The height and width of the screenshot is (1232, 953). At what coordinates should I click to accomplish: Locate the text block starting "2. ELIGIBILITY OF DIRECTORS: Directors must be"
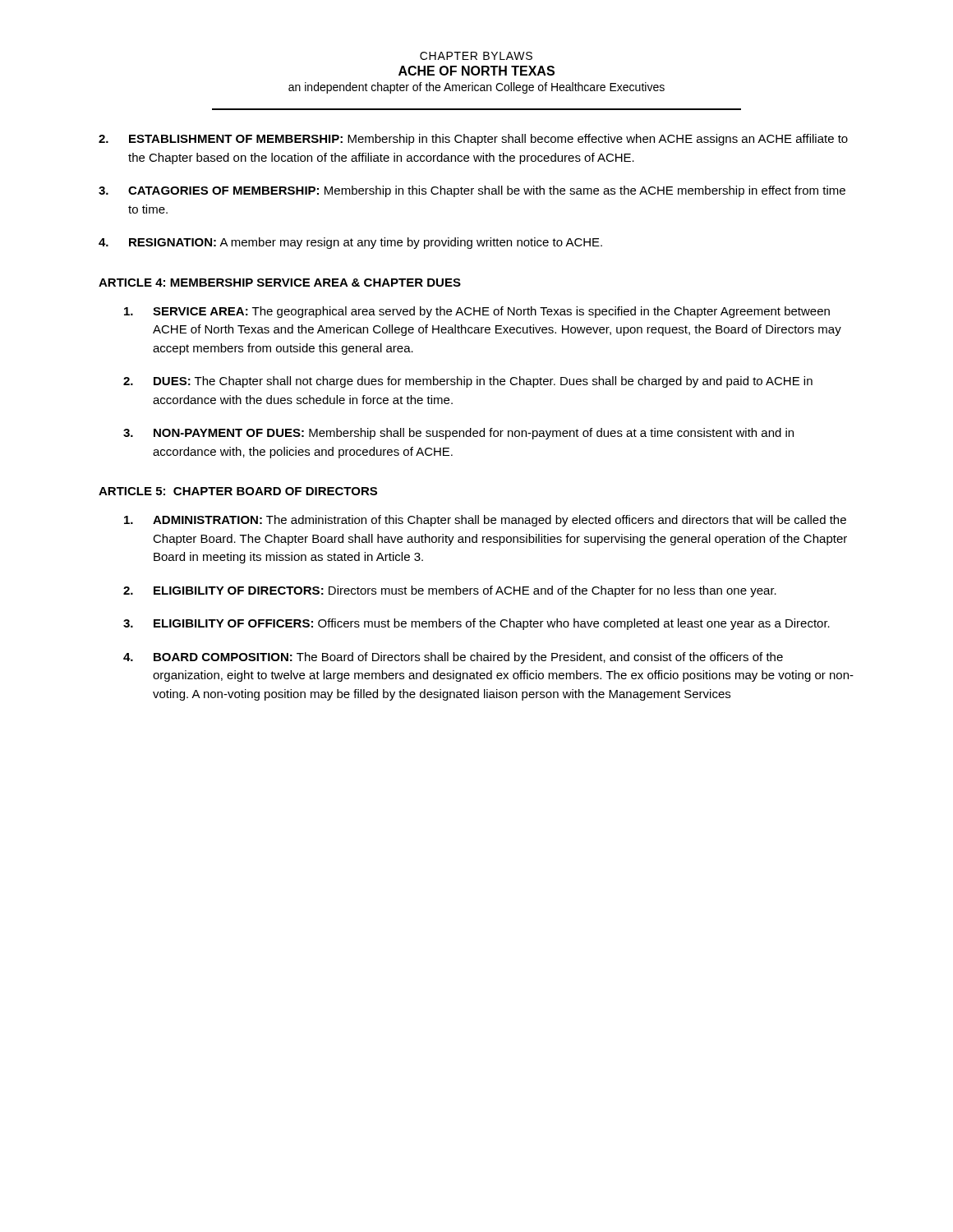click(x=489, y=590)
